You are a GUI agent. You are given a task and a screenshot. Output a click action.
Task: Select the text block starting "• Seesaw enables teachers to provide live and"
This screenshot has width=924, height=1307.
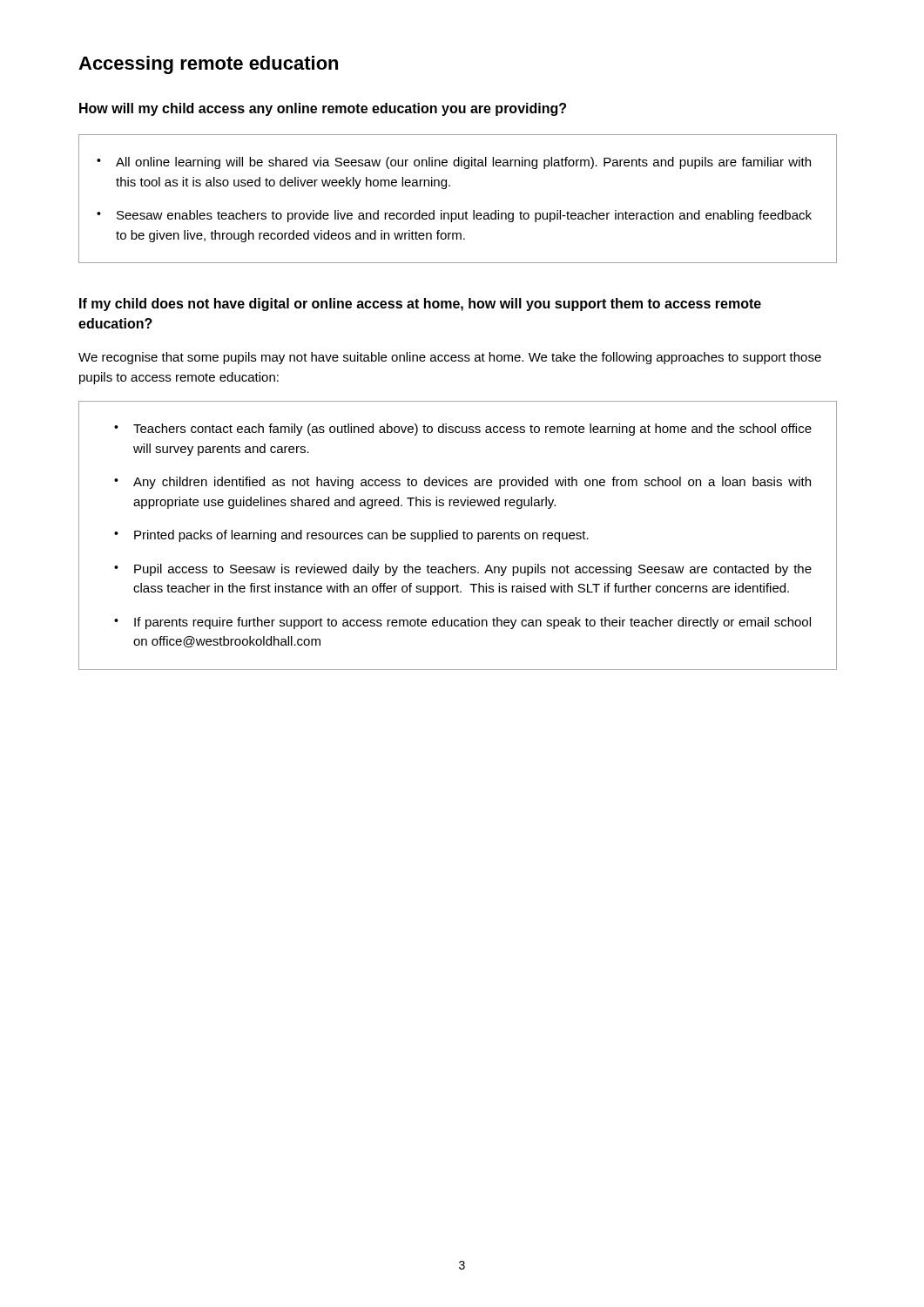click(454, 226)
